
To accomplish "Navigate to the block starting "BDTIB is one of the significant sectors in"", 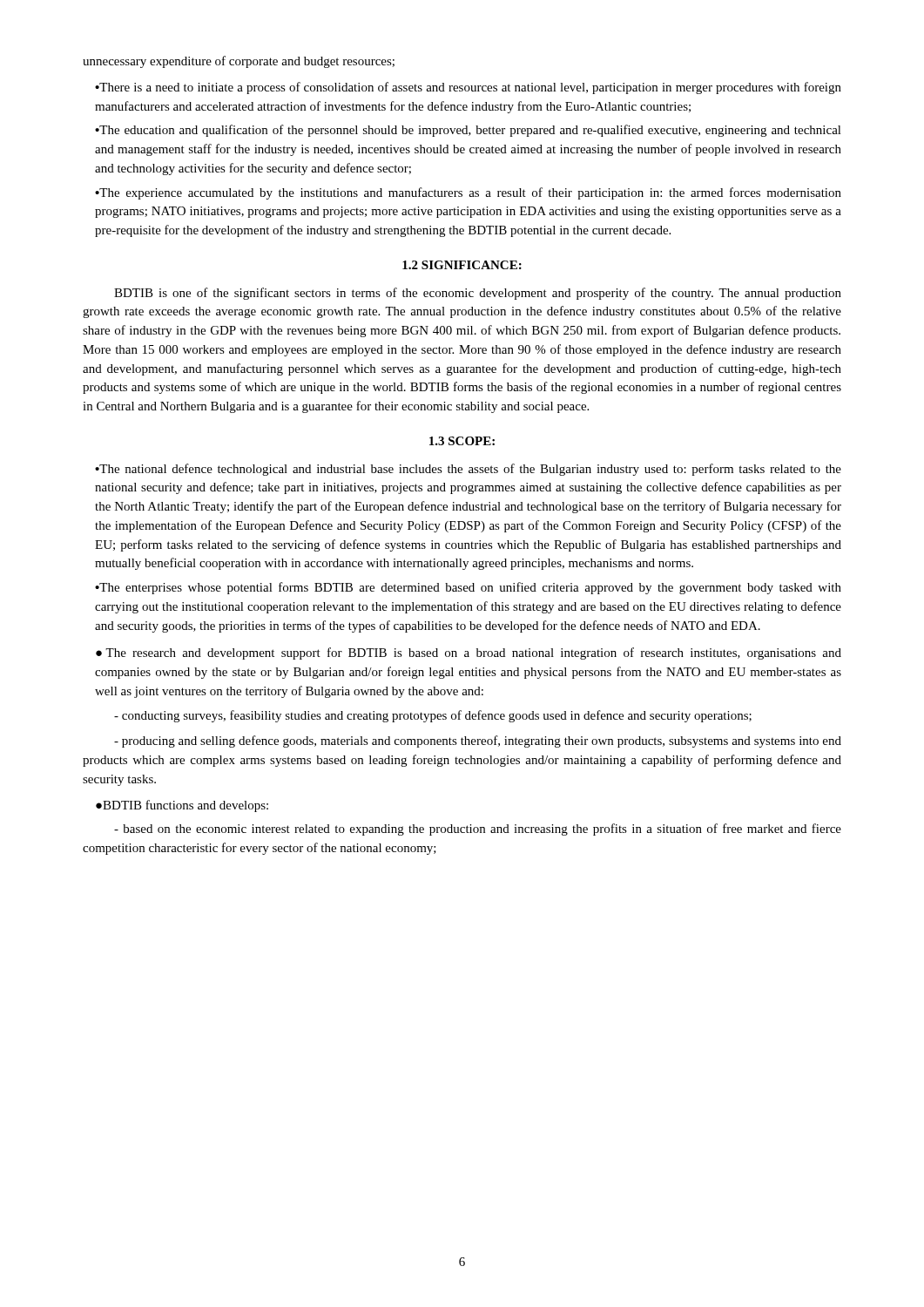I will 462,349.
